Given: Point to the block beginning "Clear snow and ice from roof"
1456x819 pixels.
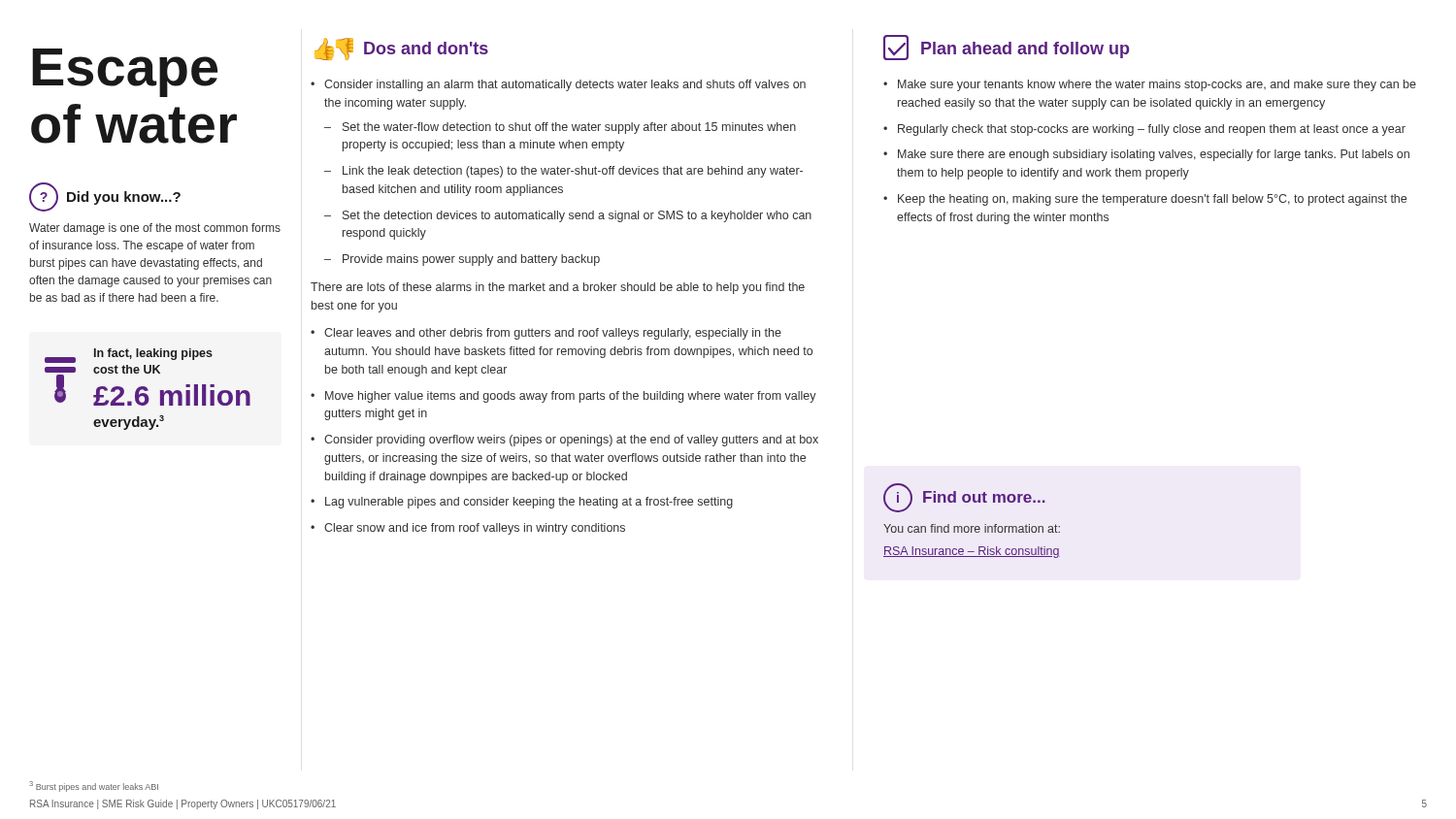Looking at the screenshot, I should (x=475, y=528).
